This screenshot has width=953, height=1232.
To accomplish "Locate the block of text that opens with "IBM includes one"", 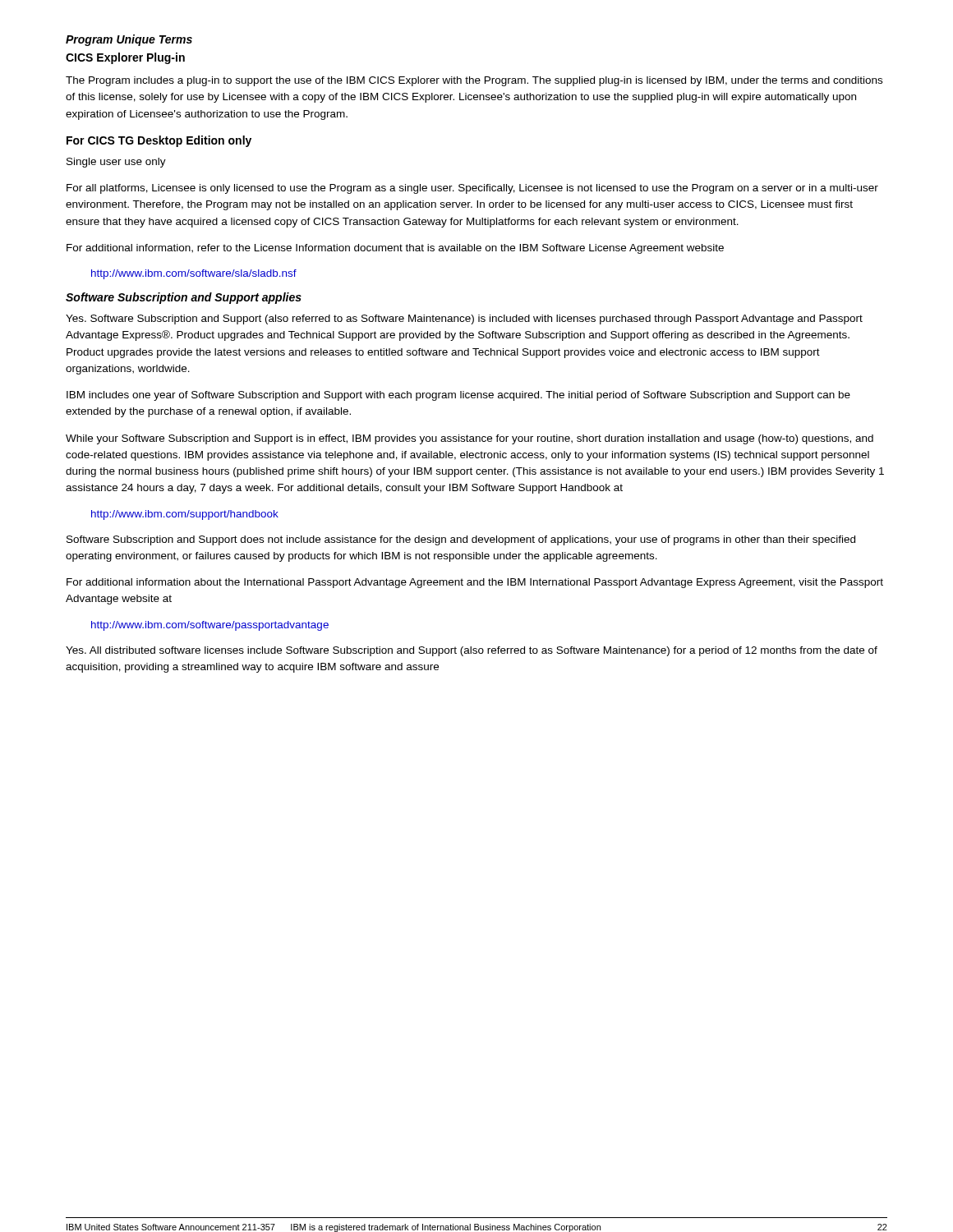I will pos(458,403).
